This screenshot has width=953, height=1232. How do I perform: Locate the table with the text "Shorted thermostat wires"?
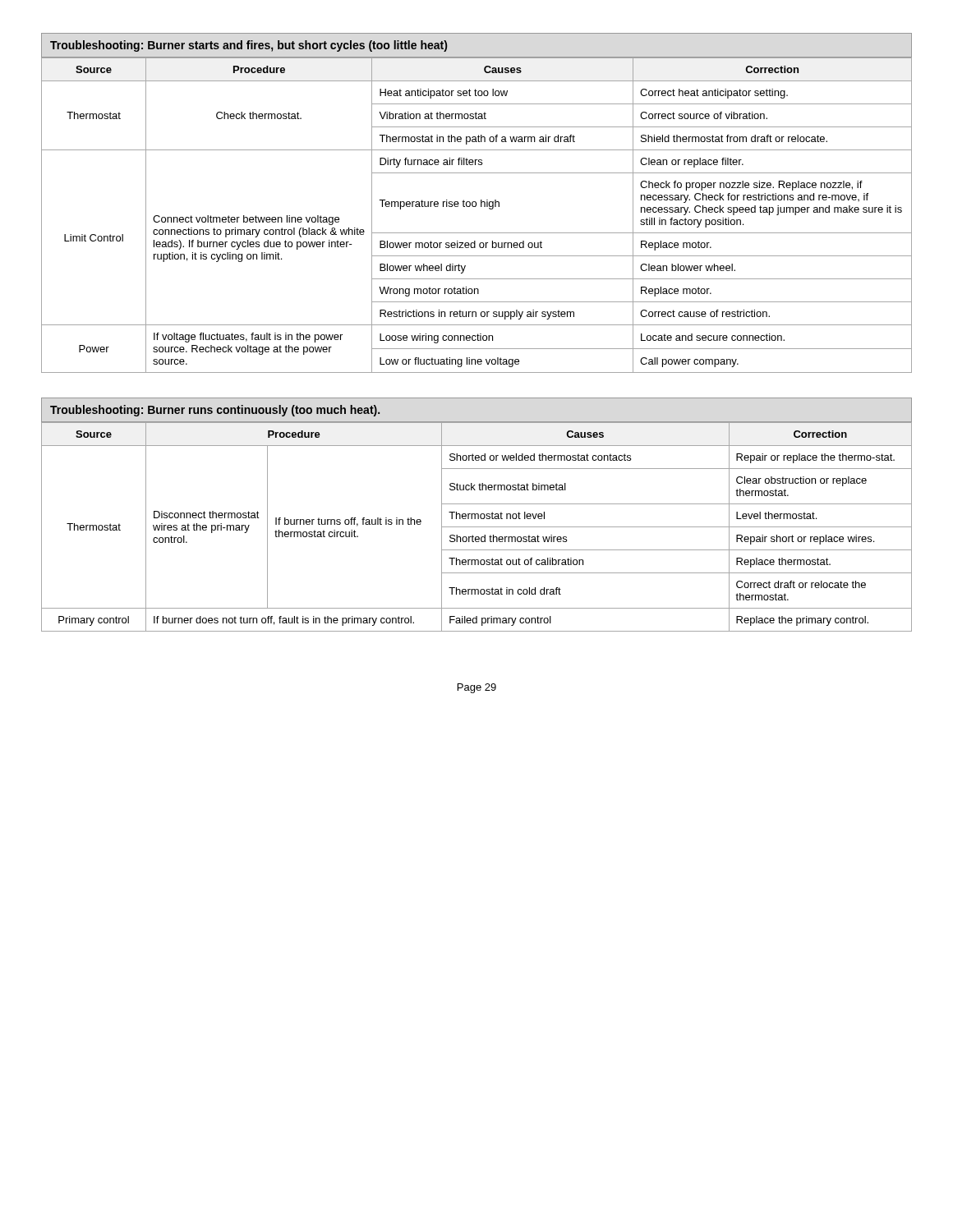point(476,527)
